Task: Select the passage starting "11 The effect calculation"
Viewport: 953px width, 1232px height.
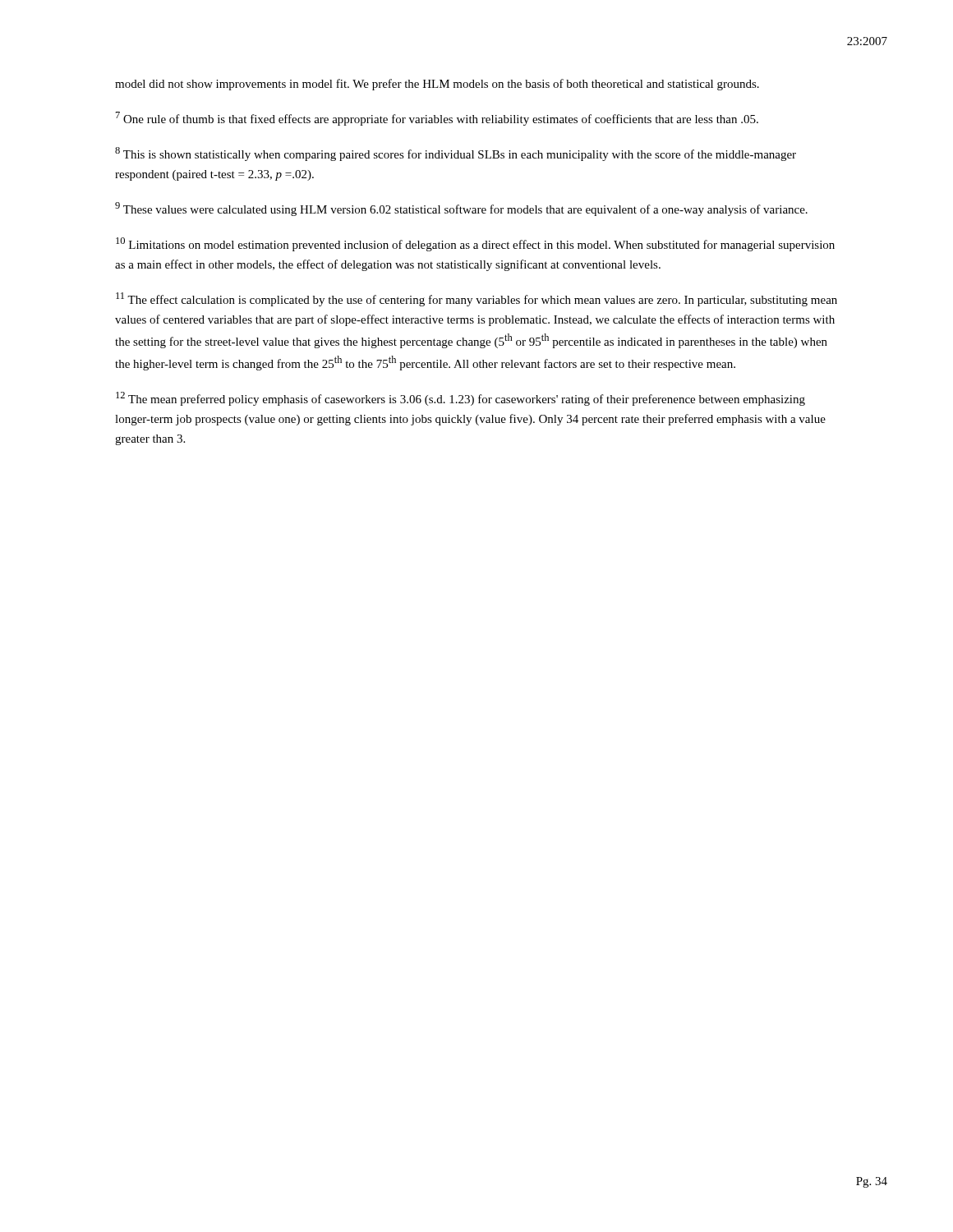Action: pos(476,331)
